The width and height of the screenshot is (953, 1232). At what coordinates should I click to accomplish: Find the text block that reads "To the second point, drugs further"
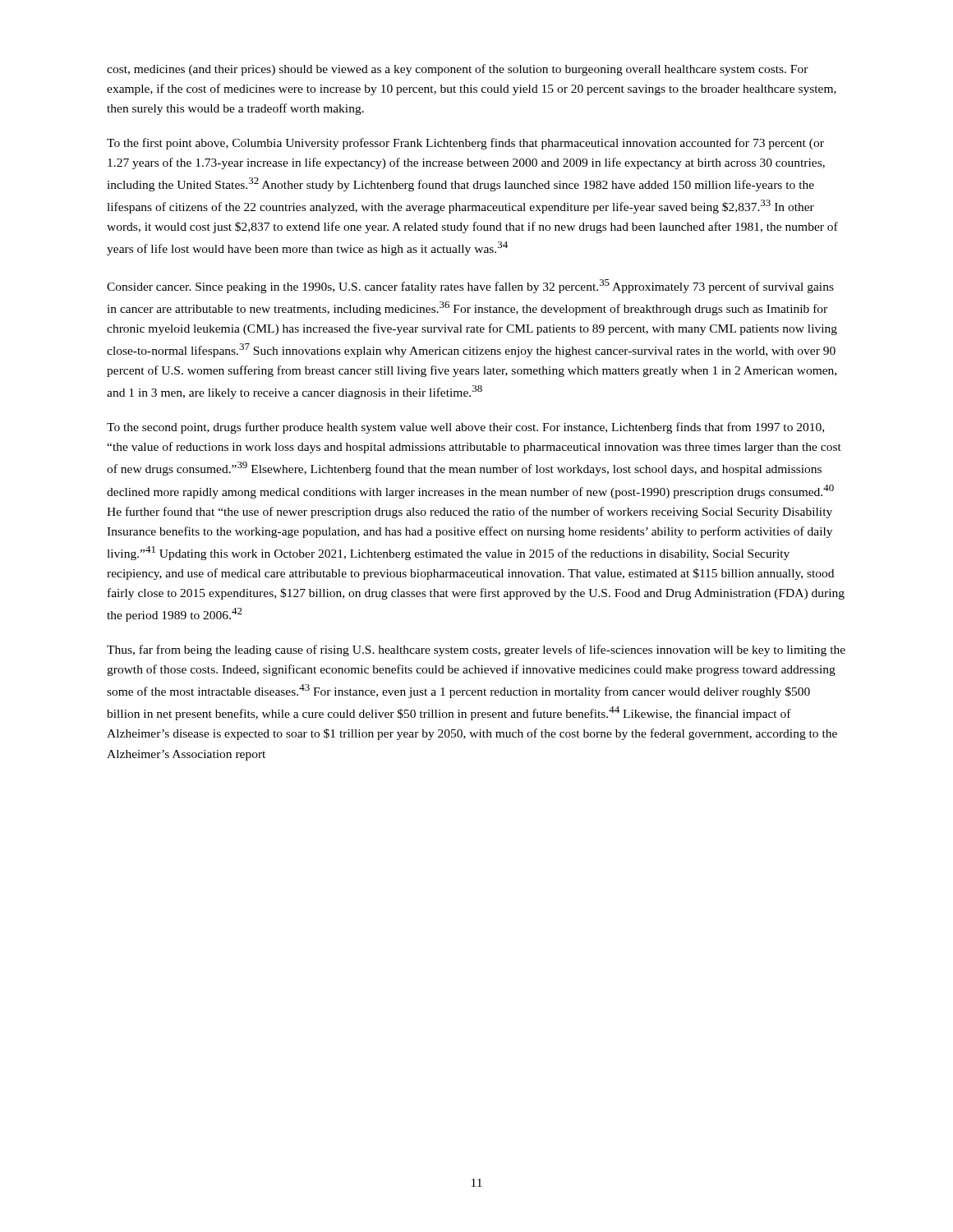point(476,521)
